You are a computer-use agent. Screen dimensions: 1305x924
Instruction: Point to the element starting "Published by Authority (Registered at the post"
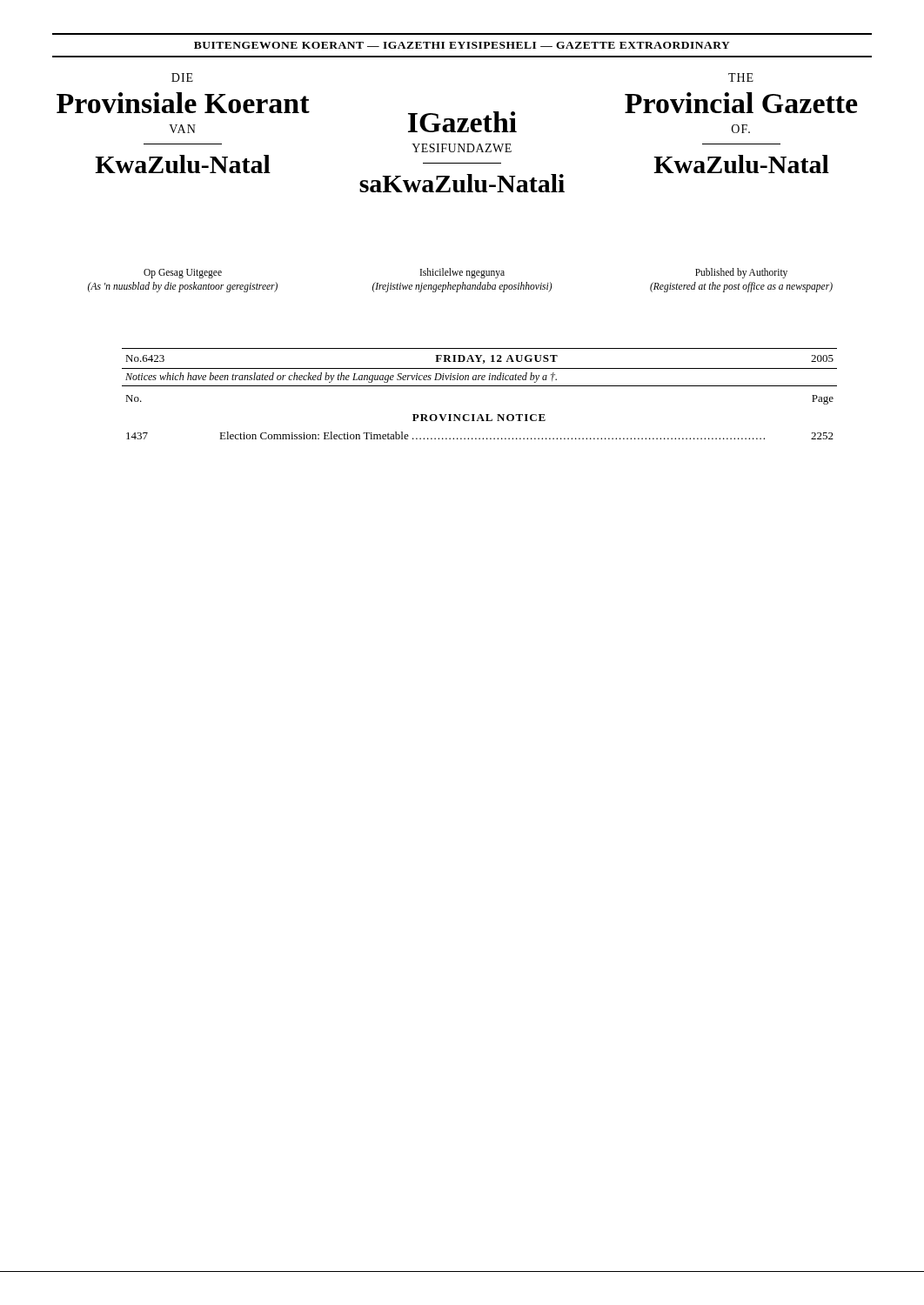tap(741, 279)
